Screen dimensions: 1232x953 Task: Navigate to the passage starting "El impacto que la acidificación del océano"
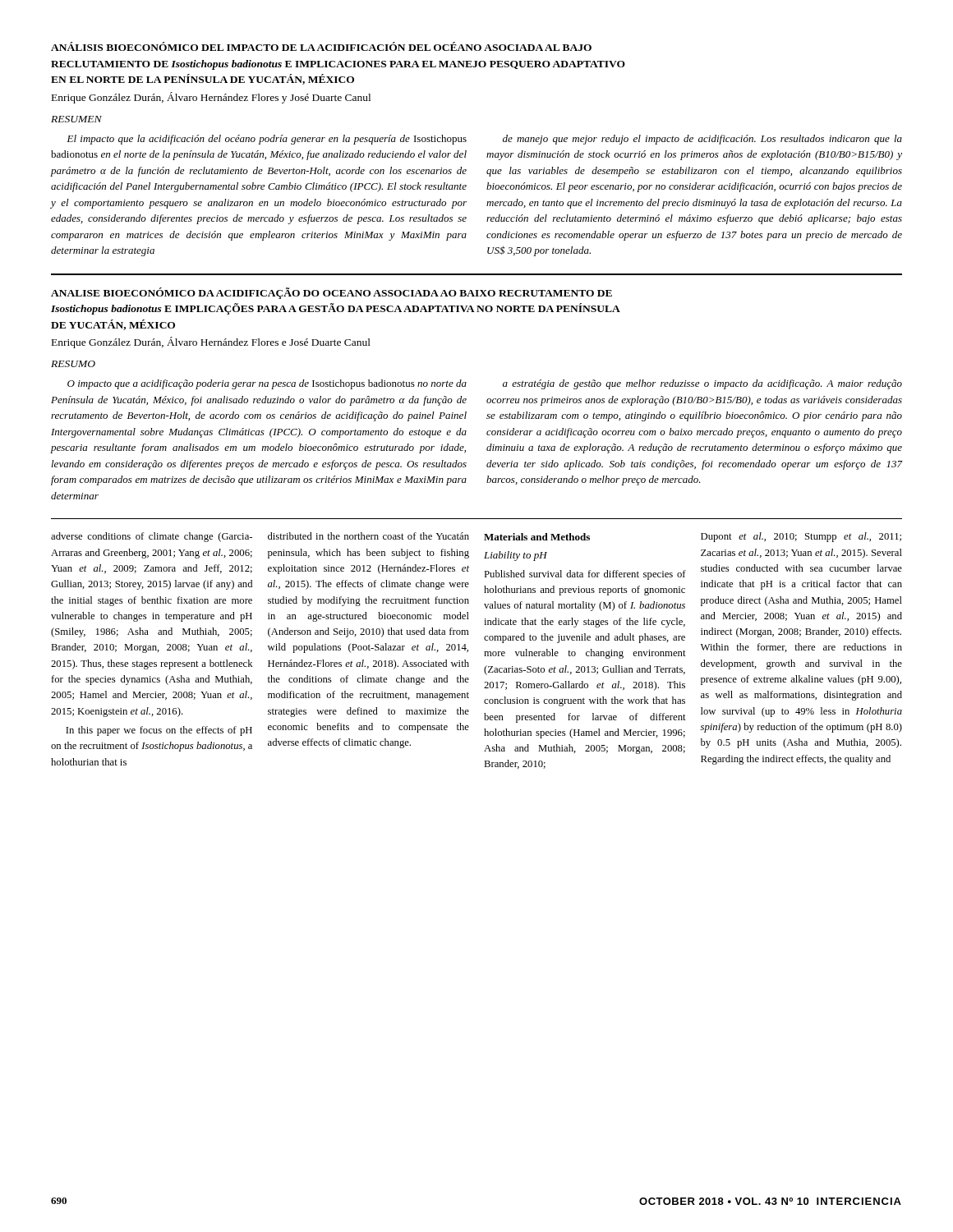tap(259, 194)
